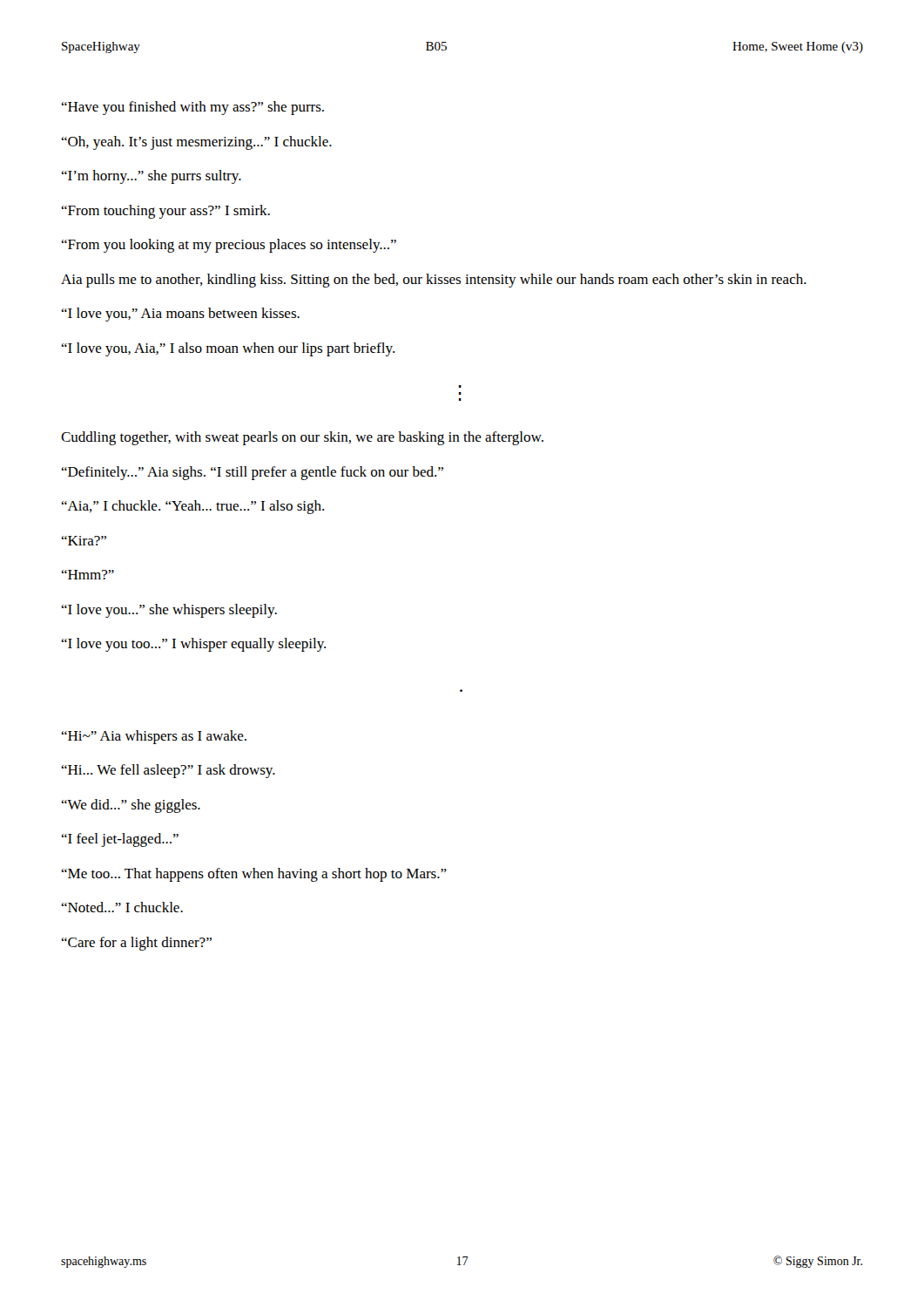Click on the text block with the text "“Aia,” I chuckle. “Yeah... true...”"
The height and width of the screenshot is (1307, 924).
click(193, 506)
